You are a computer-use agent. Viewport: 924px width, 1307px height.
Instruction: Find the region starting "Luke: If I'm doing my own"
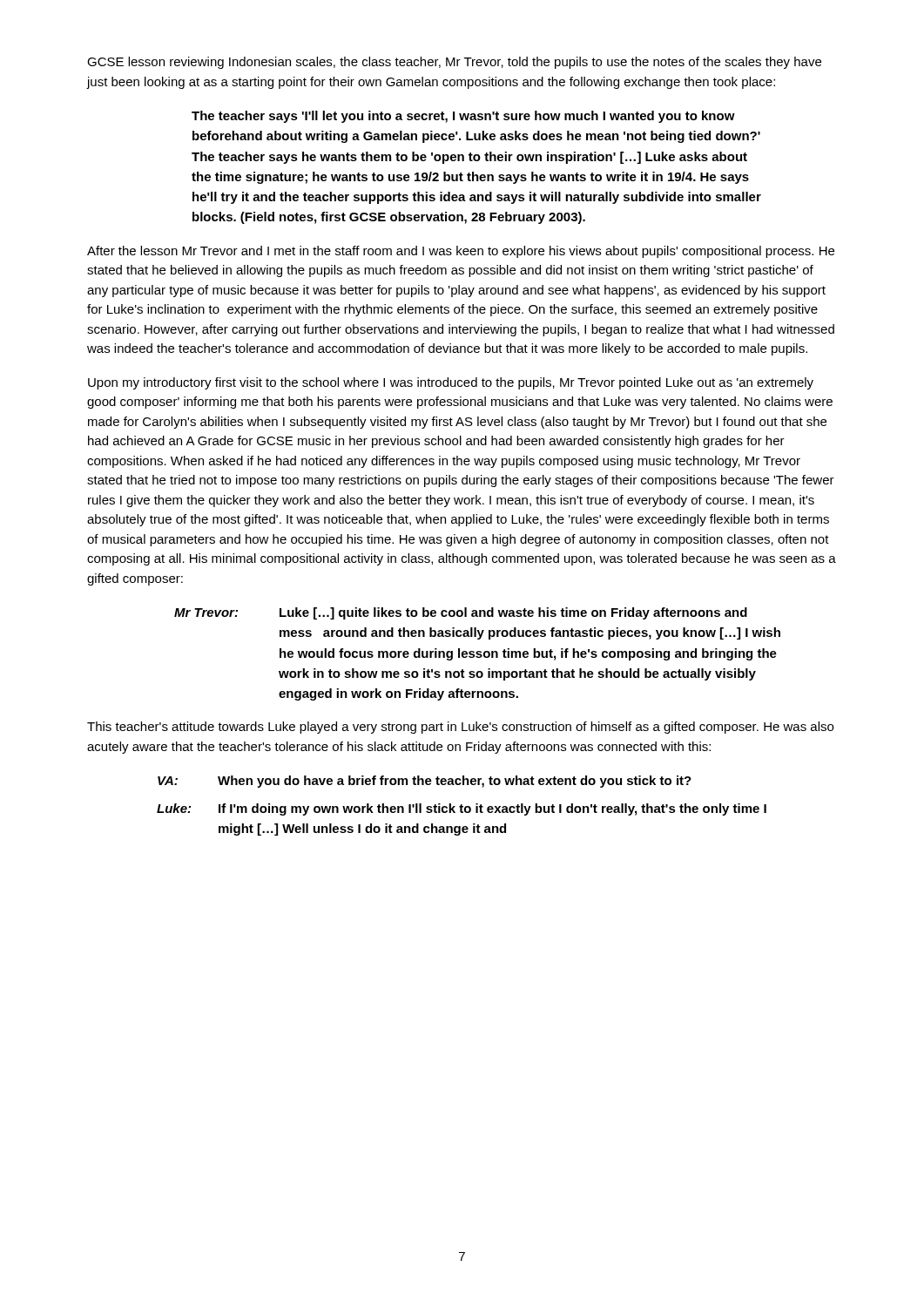tap(471, 818)
